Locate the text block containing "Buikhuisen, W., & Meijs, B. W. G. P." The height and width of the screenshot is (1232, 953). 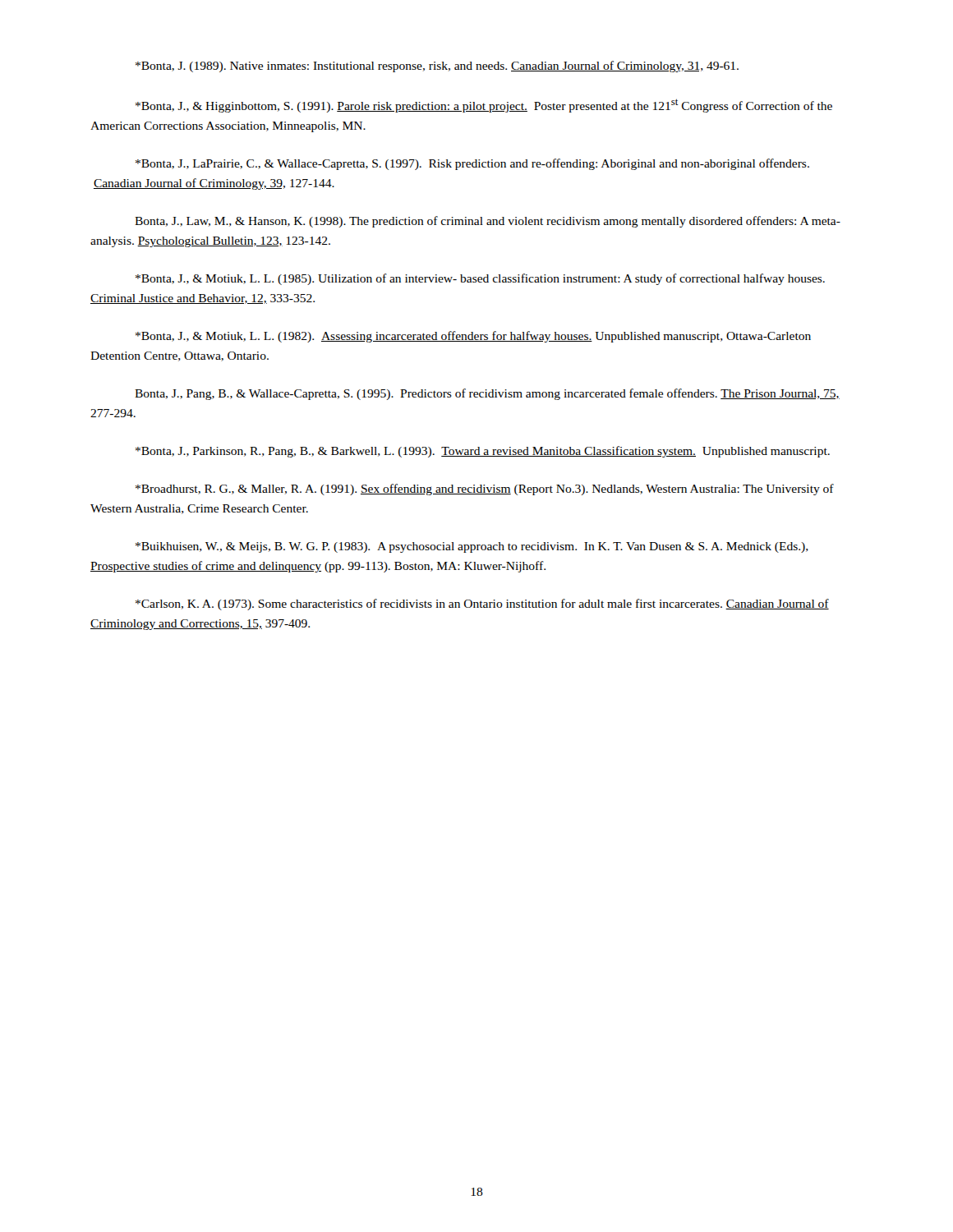pos(449,556)
